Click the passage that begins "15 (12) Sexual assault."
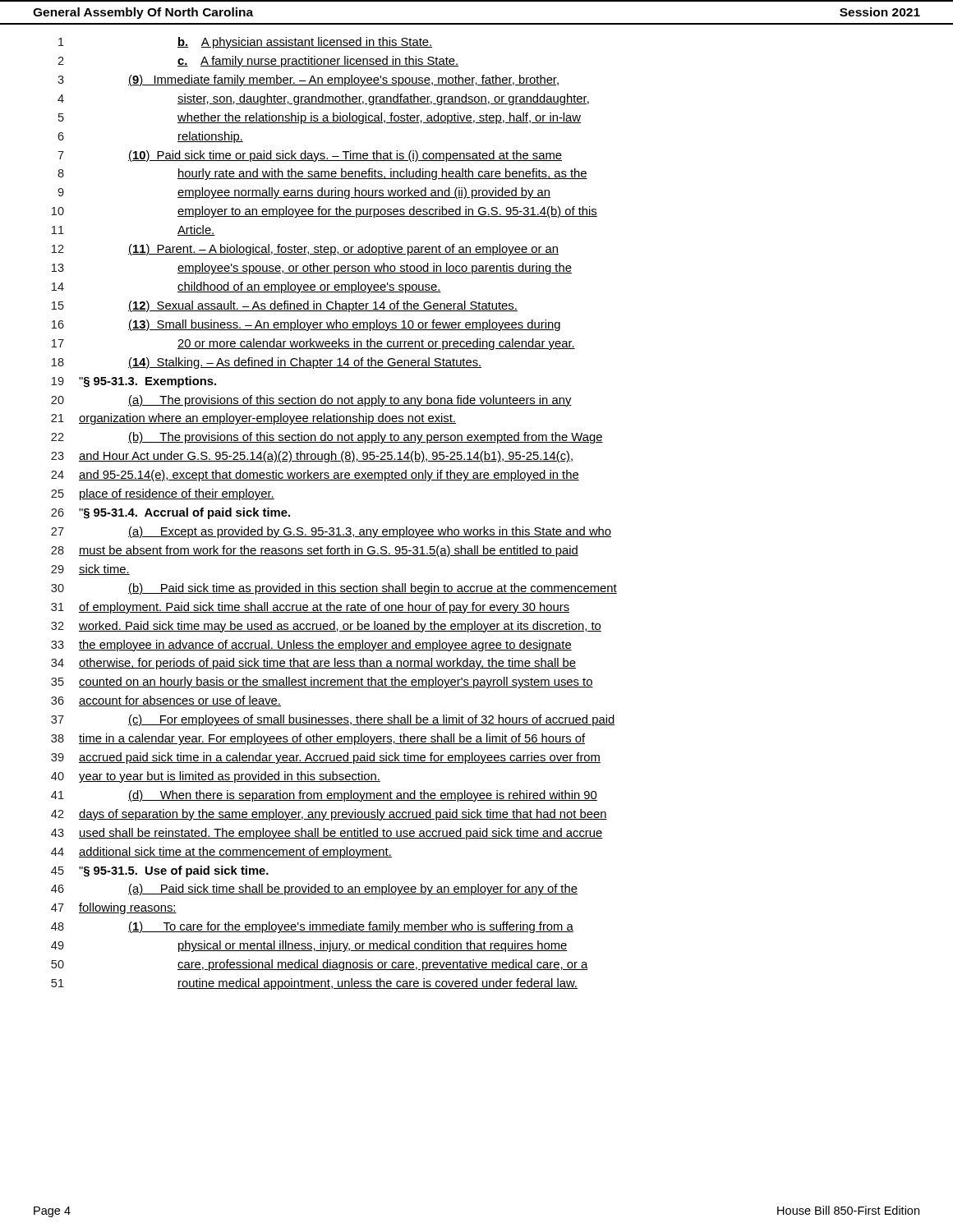The image size is (953, 1232). (476, 306)
